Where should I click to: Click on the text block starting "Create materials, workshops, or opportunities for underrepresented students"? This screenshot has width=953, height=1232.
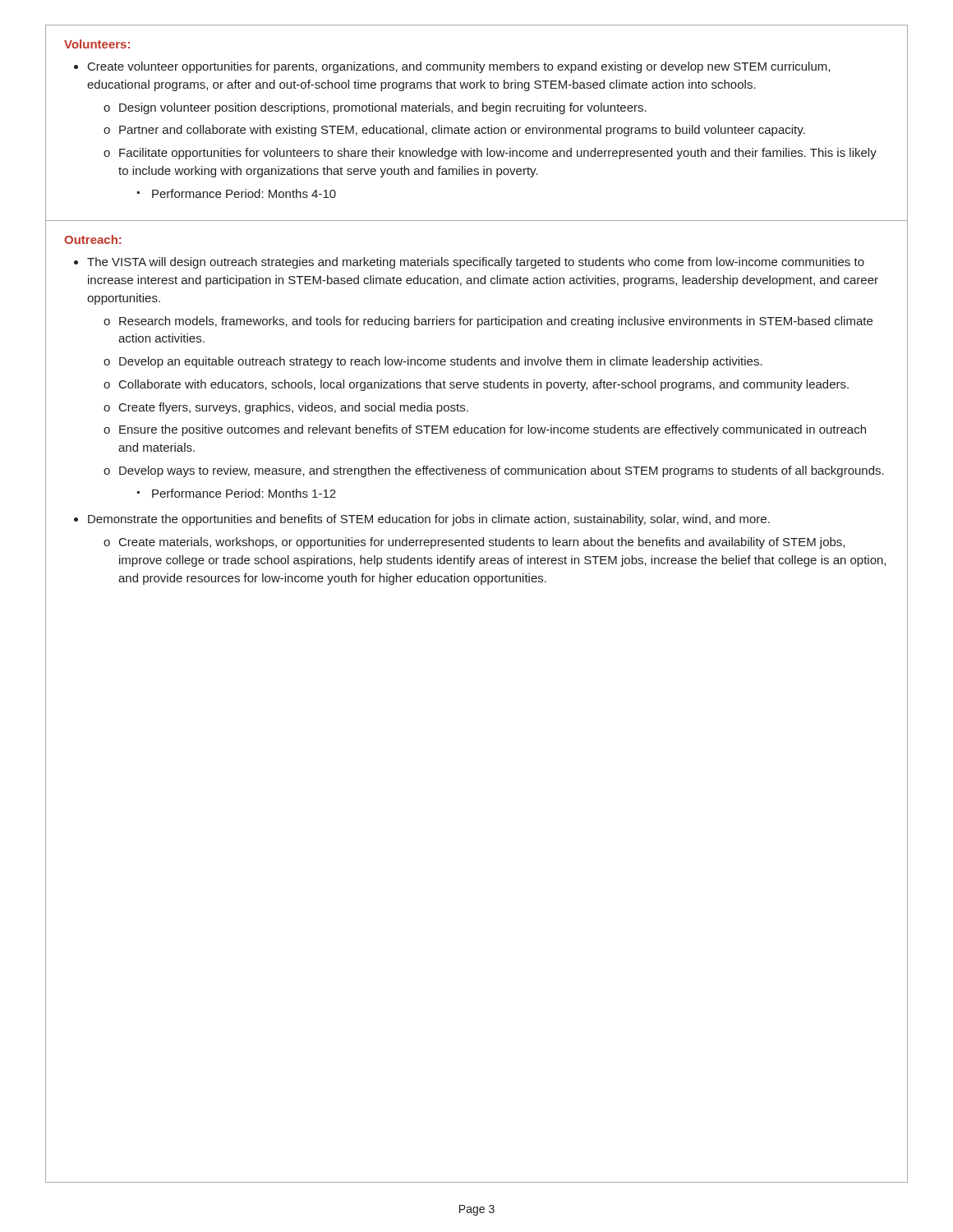[503, 560]
